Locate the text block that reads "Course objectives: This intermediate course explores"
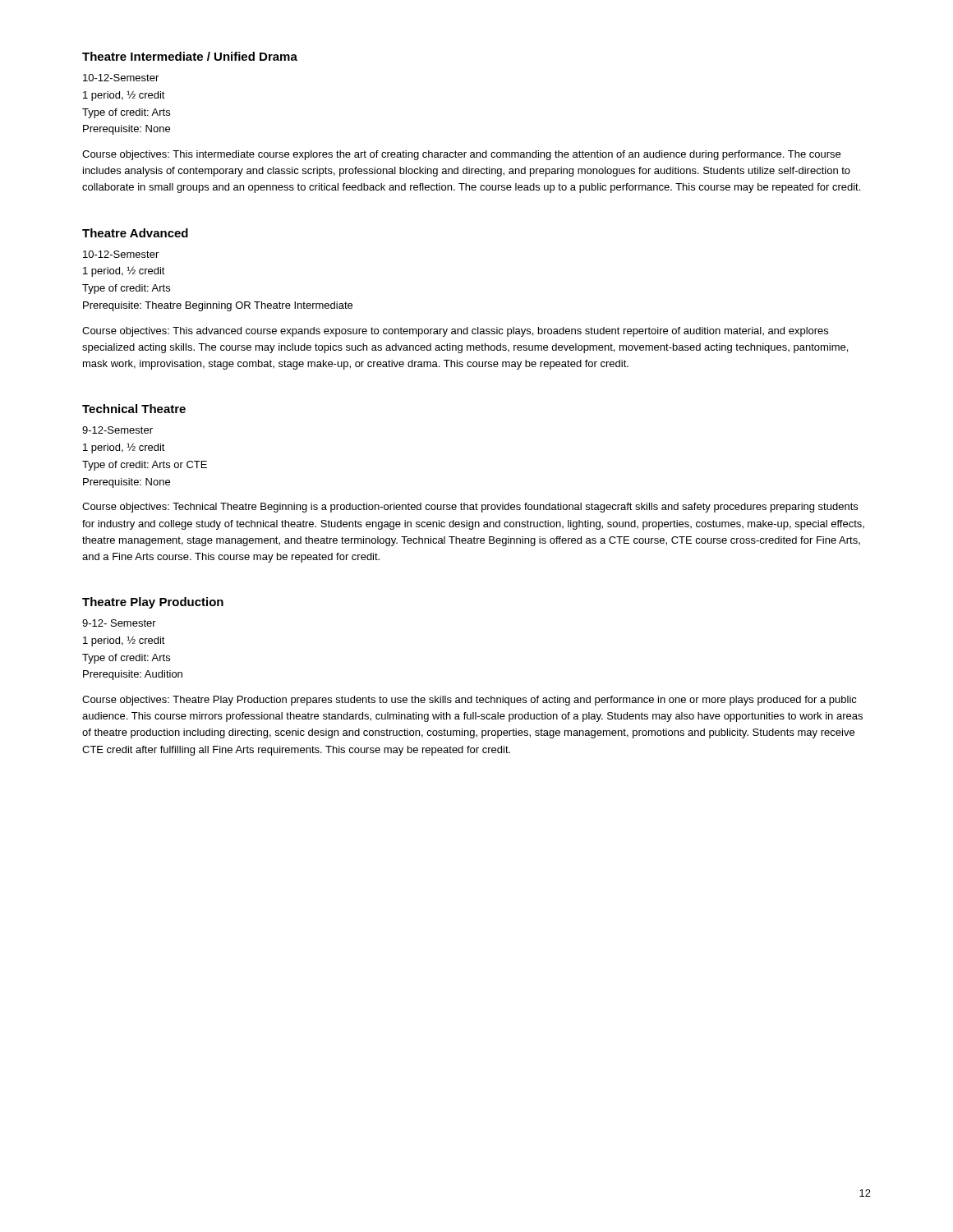 [x=472, y=171]
